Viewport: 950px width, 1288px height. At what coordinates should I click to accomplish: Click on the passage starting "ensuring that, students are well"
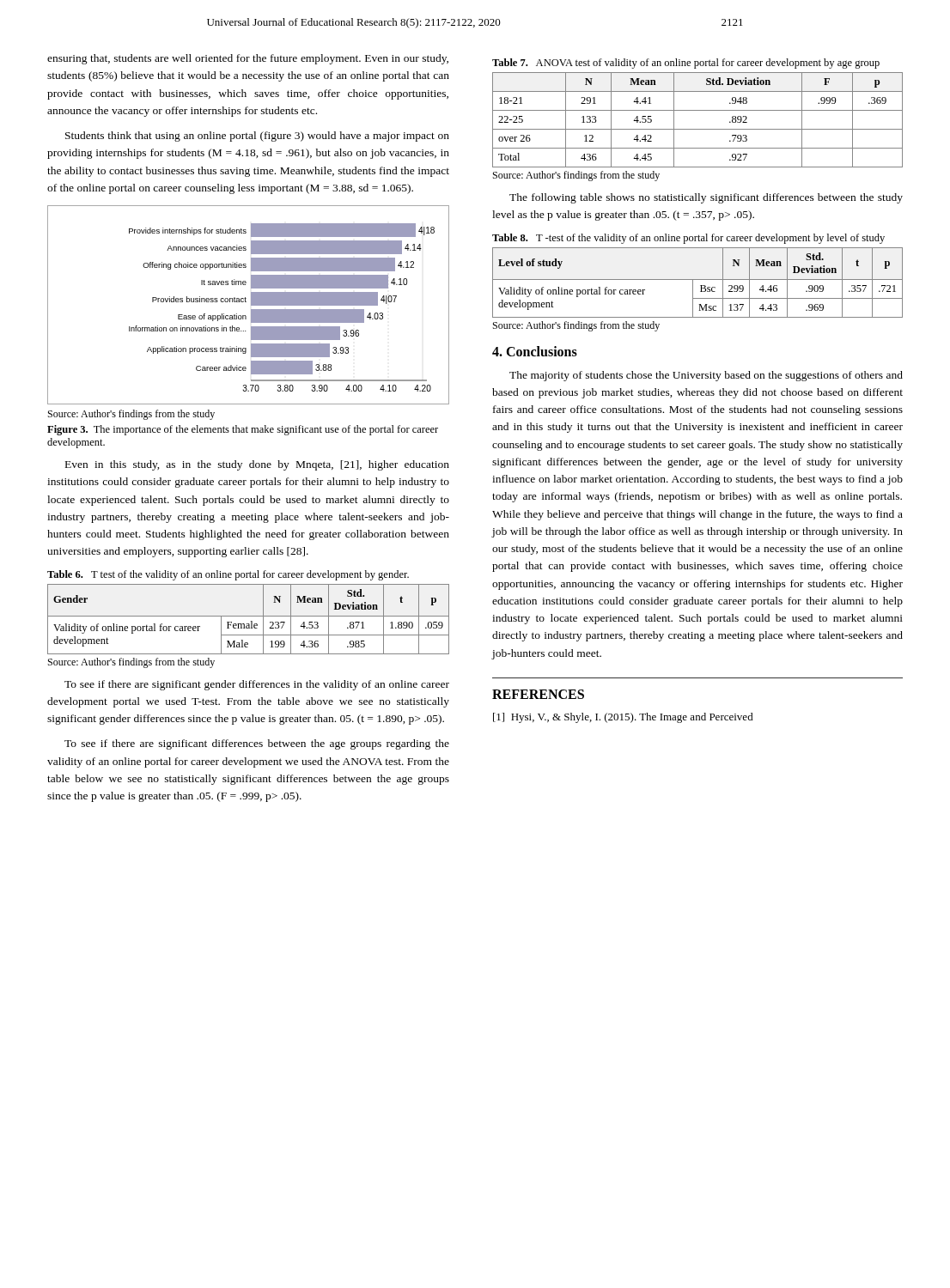coord(248,85)
